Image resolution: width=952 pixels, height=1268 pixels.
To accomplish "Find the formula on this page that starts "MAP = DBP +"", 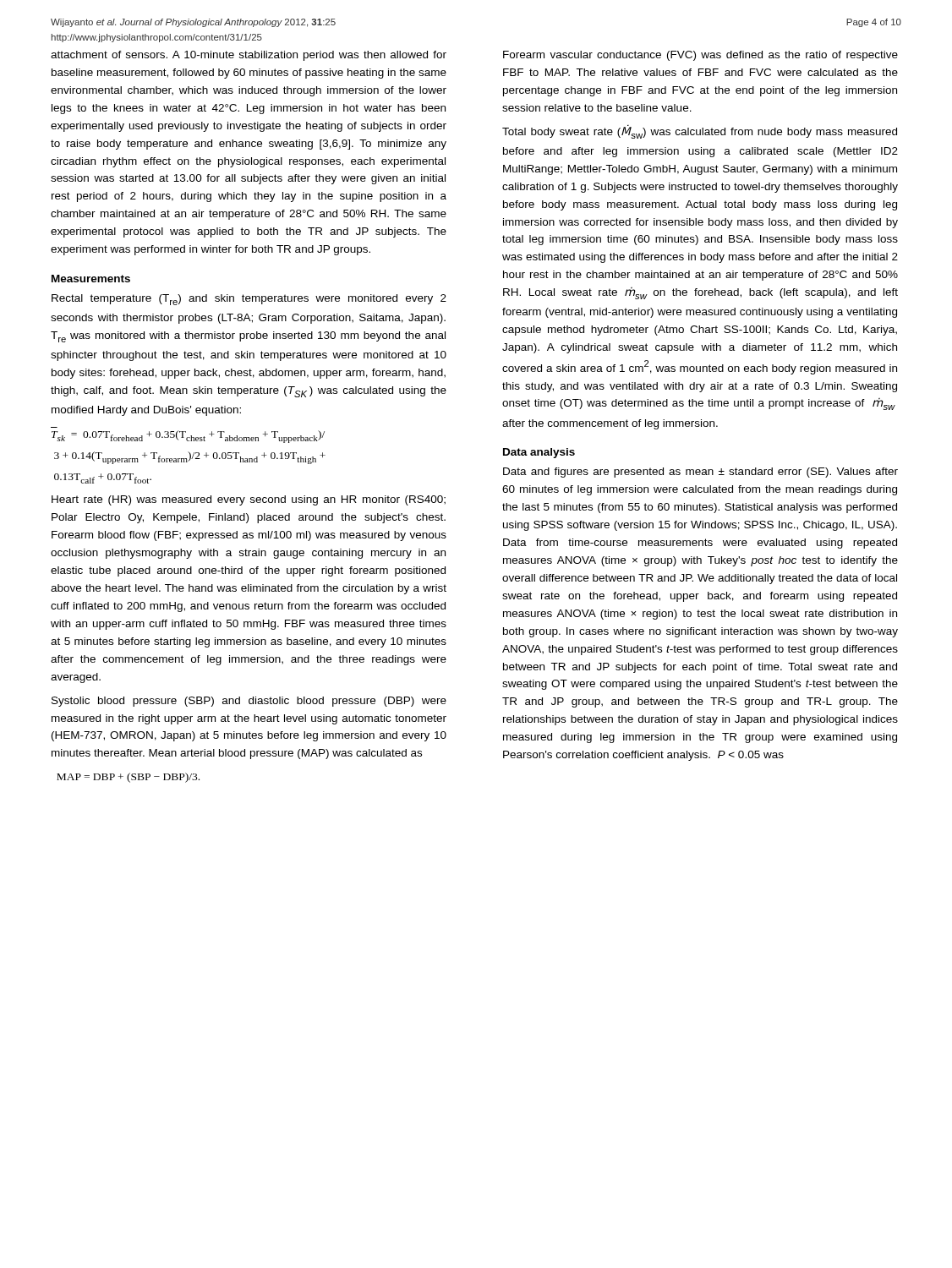I will tap(126, 777).
